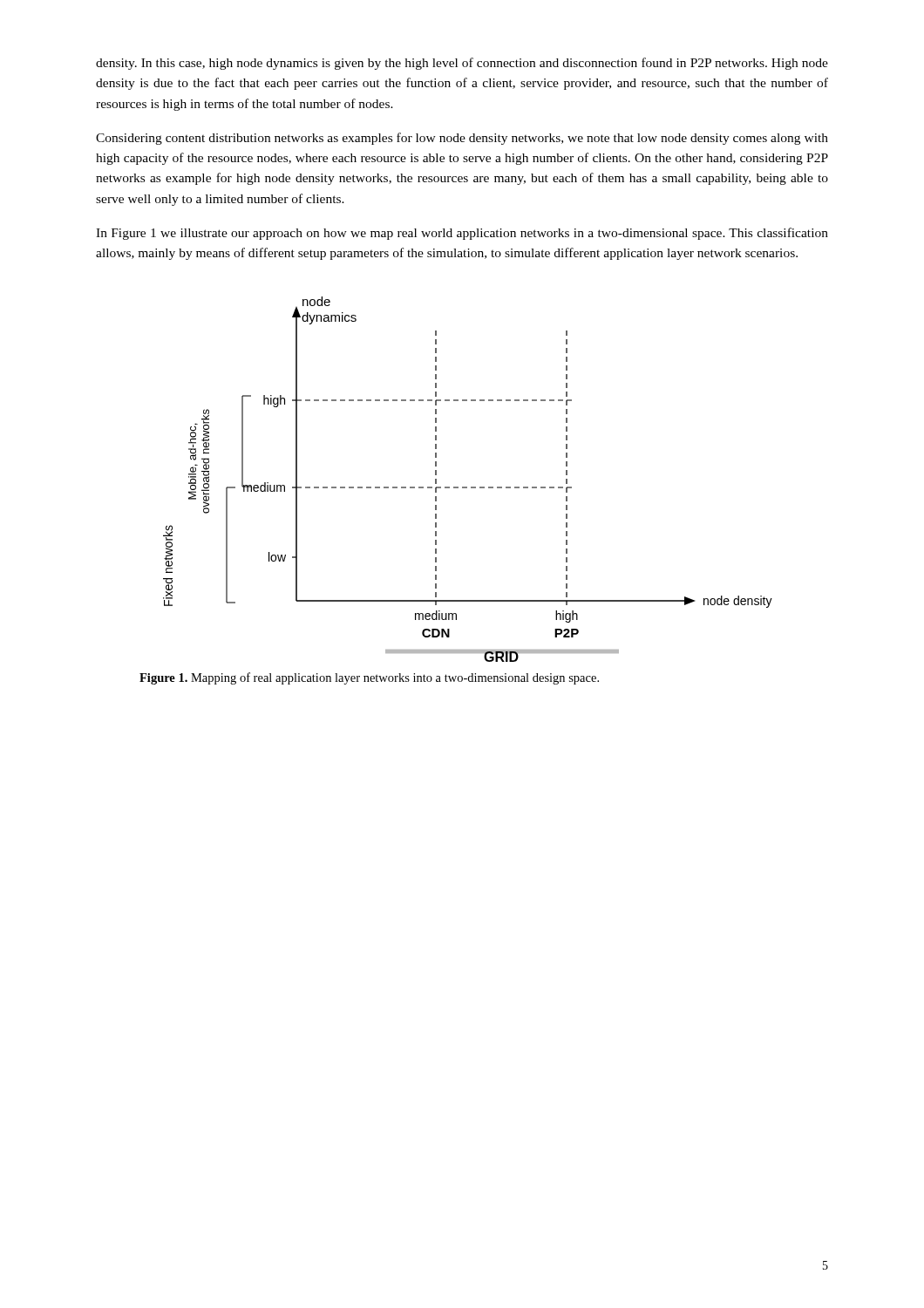The height and width of the screenshot is (1308, 924).
Task: Locate the caption
Action: [x=370, y=678]
